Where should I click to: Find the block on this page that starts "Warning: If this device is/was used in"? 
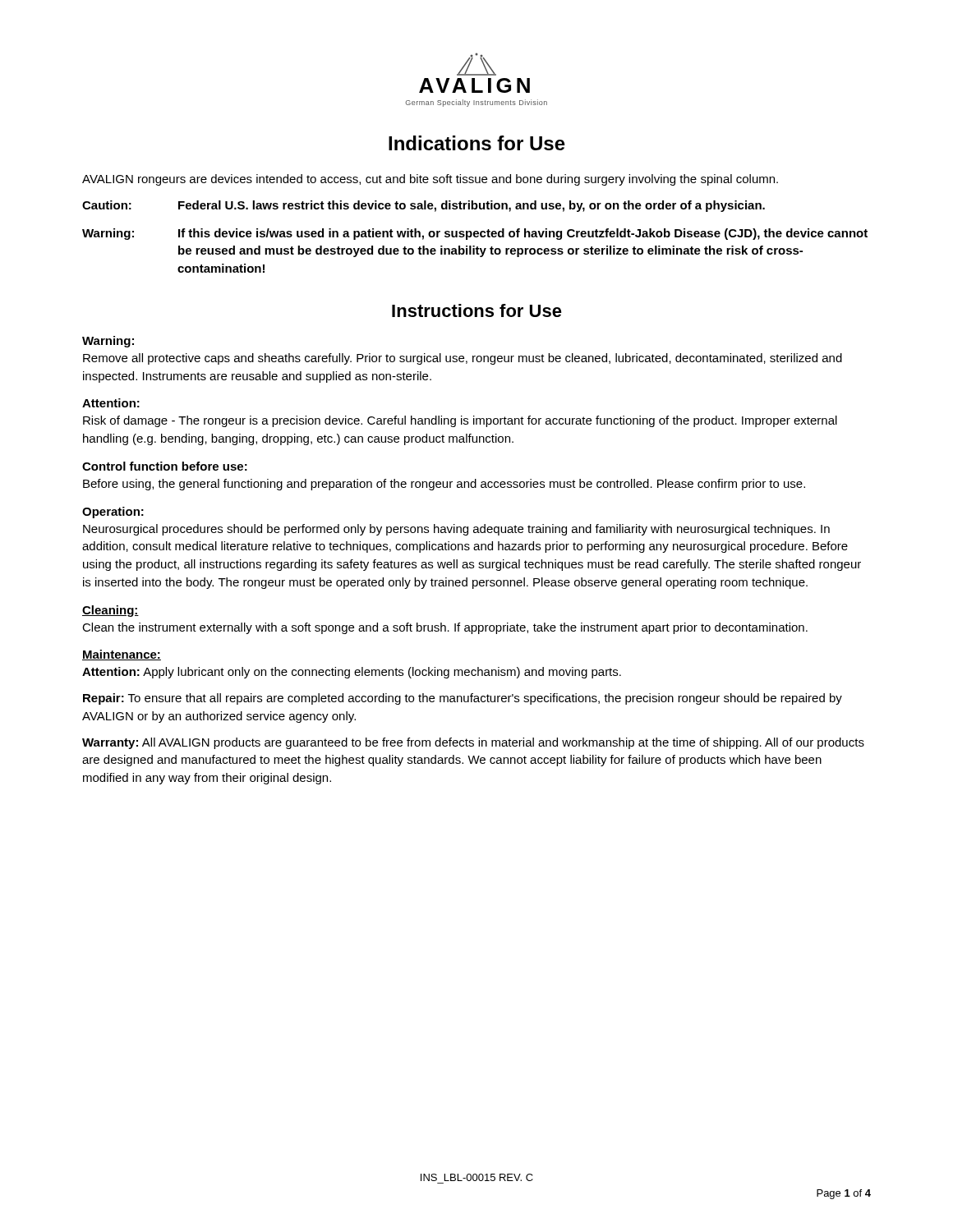tap(476, 251)
